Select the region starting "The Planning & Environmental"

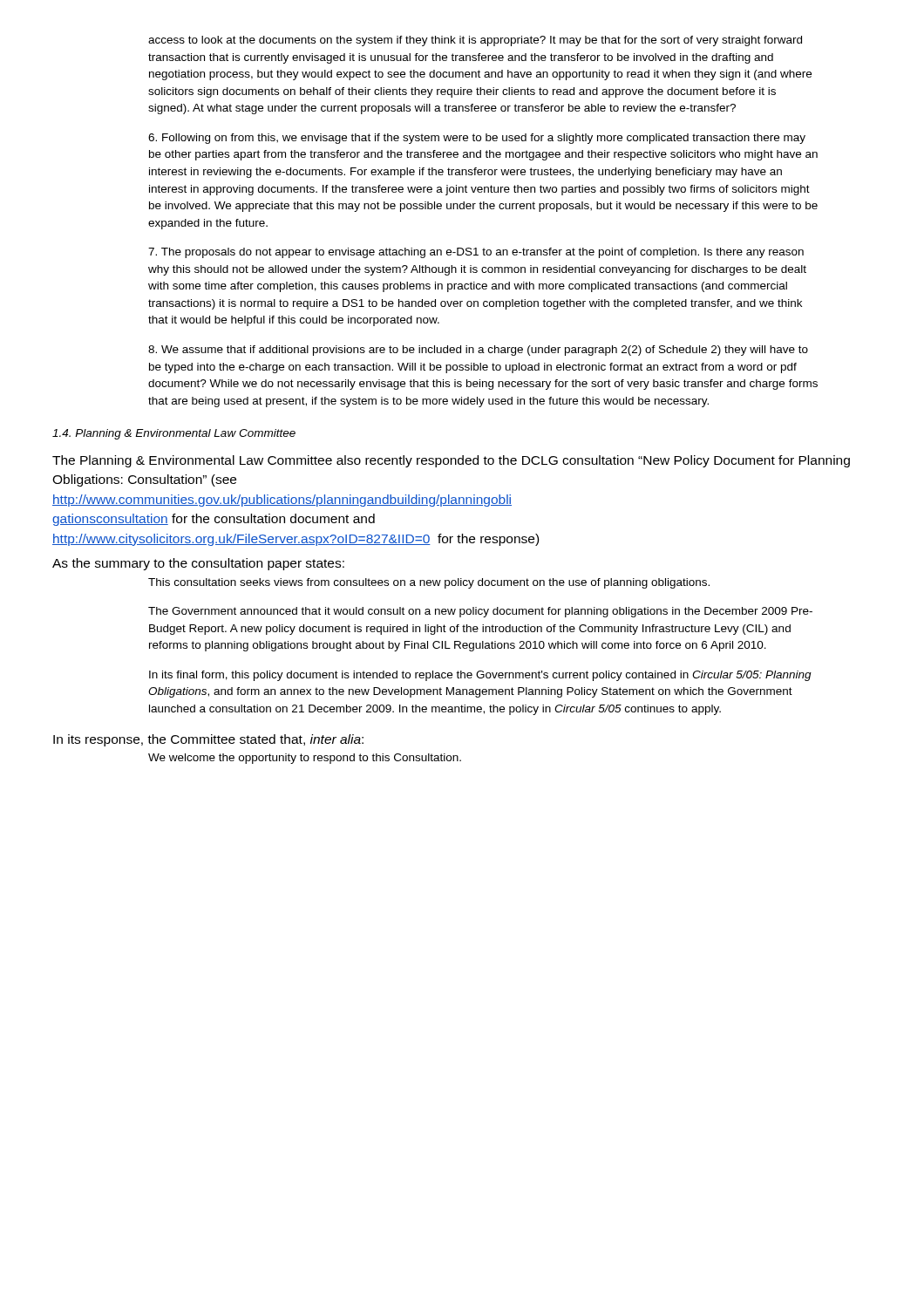click(451, 499)
